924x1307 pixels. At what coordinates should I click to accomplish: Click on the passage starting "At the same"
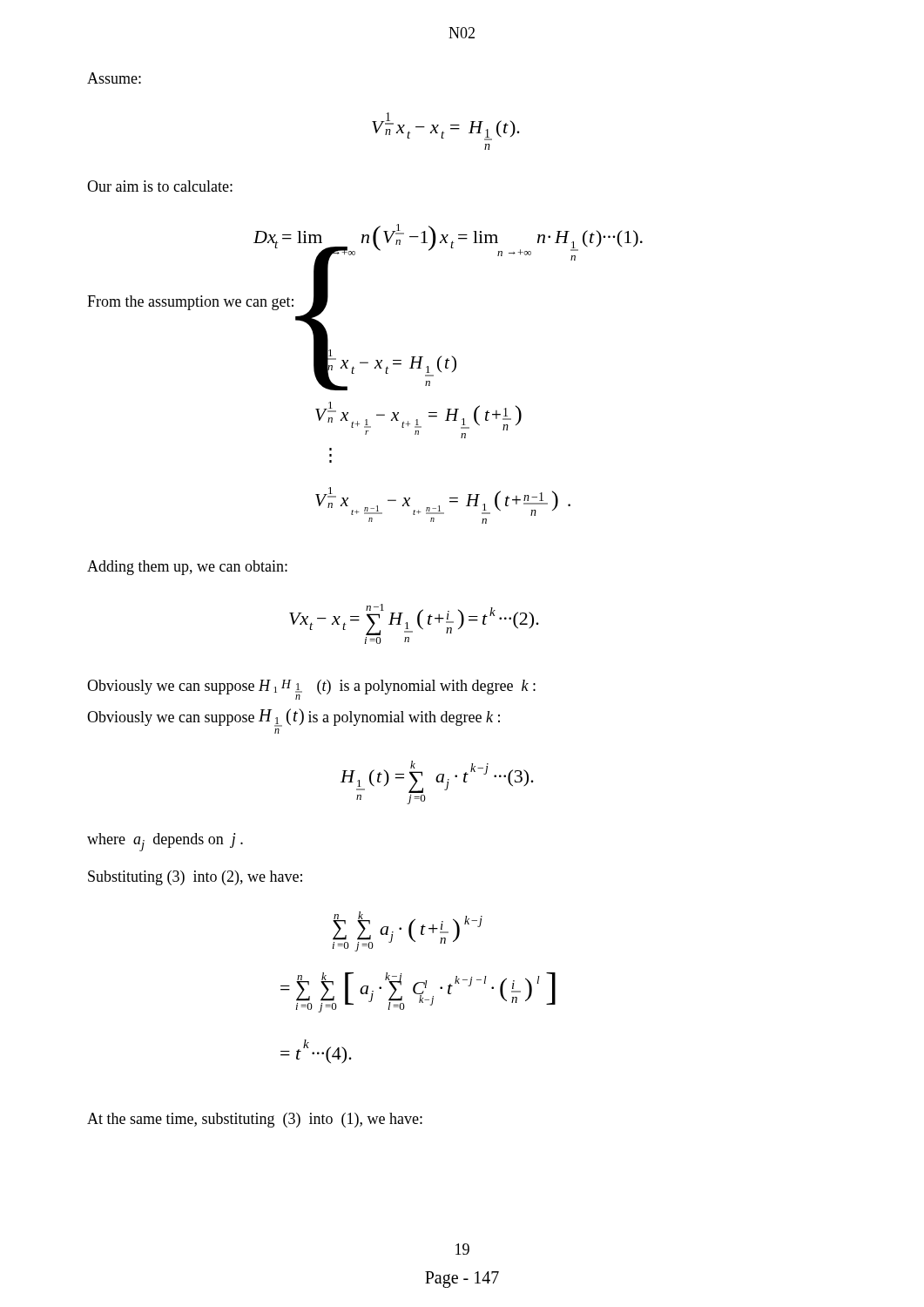[255, 1118]
